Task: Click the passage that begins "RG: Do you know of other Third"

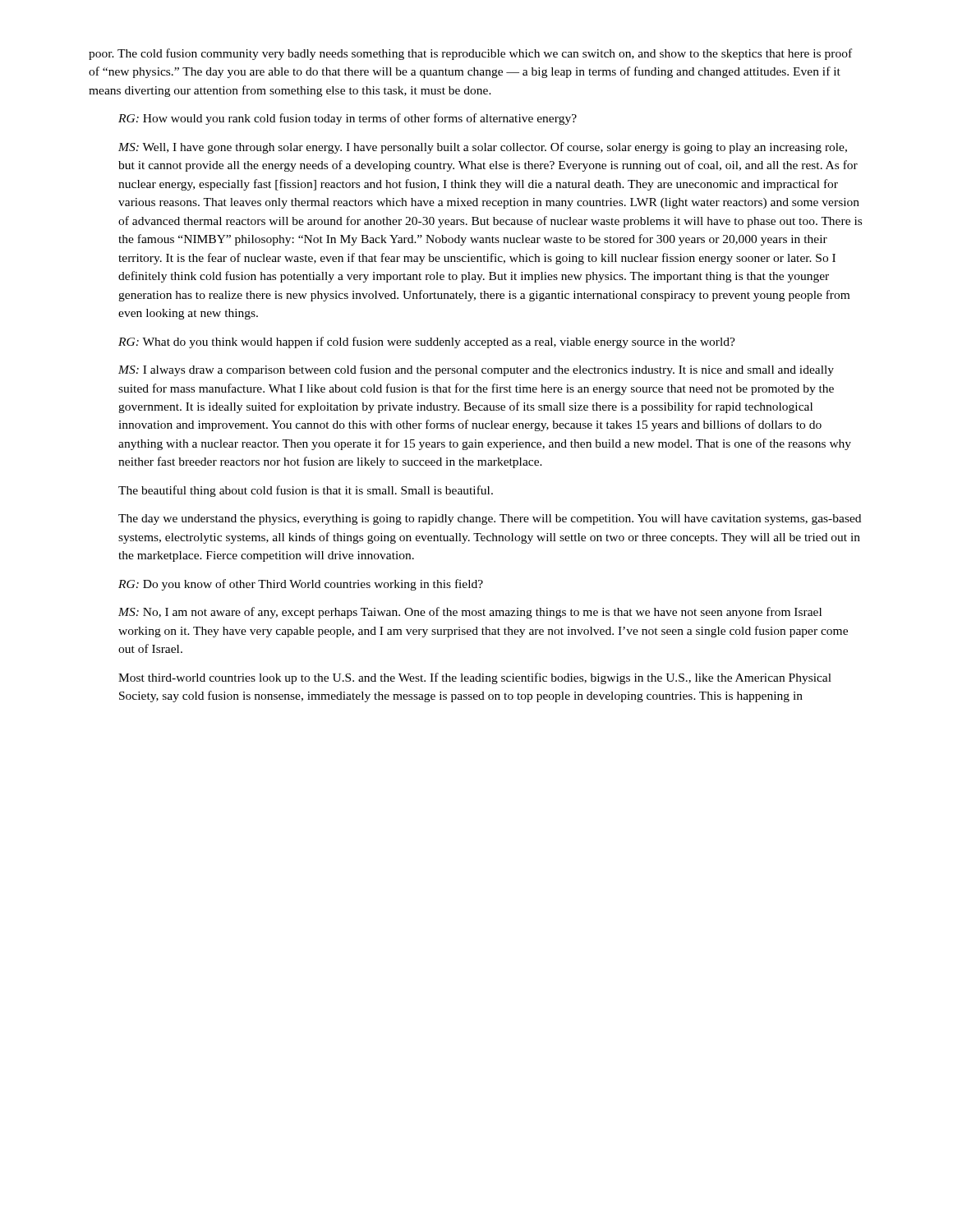Action: 491,584
